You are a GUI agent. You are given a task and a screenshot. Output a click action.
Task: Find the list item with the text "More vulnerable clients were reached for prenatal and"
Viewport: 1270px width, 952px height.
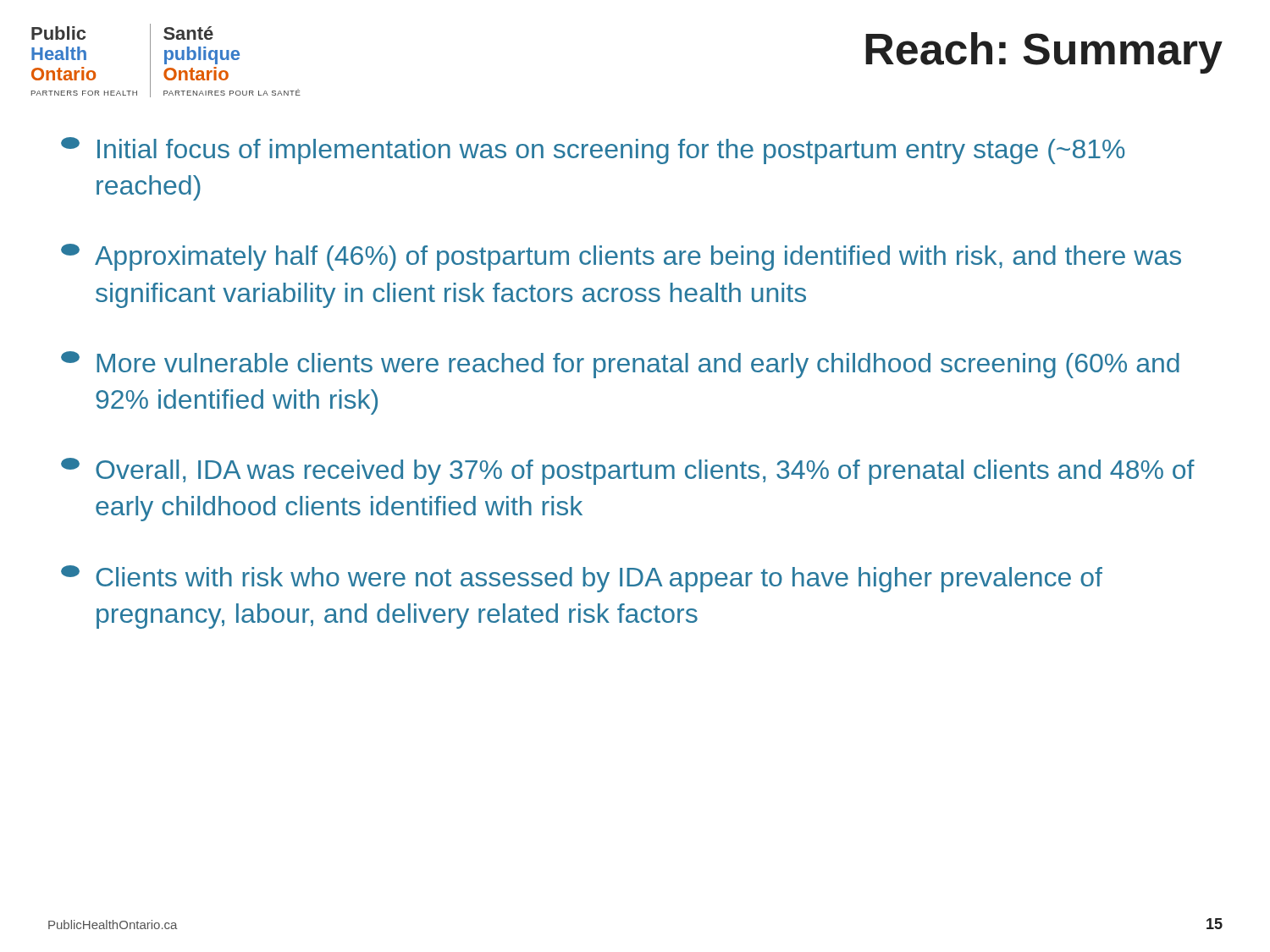(x=635, y=382)
